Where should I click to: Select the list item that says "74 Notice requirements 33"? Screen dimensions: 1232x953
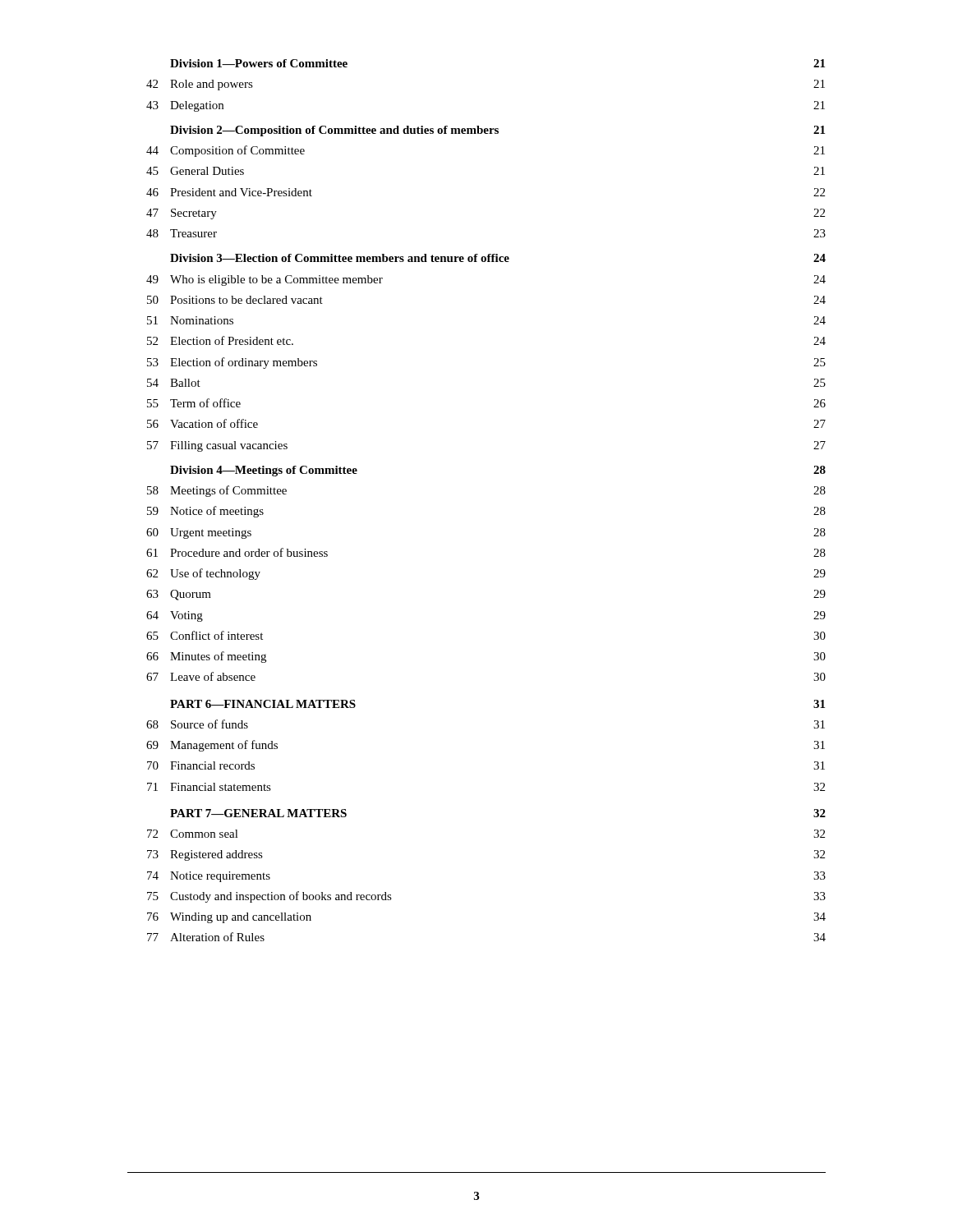221,877
